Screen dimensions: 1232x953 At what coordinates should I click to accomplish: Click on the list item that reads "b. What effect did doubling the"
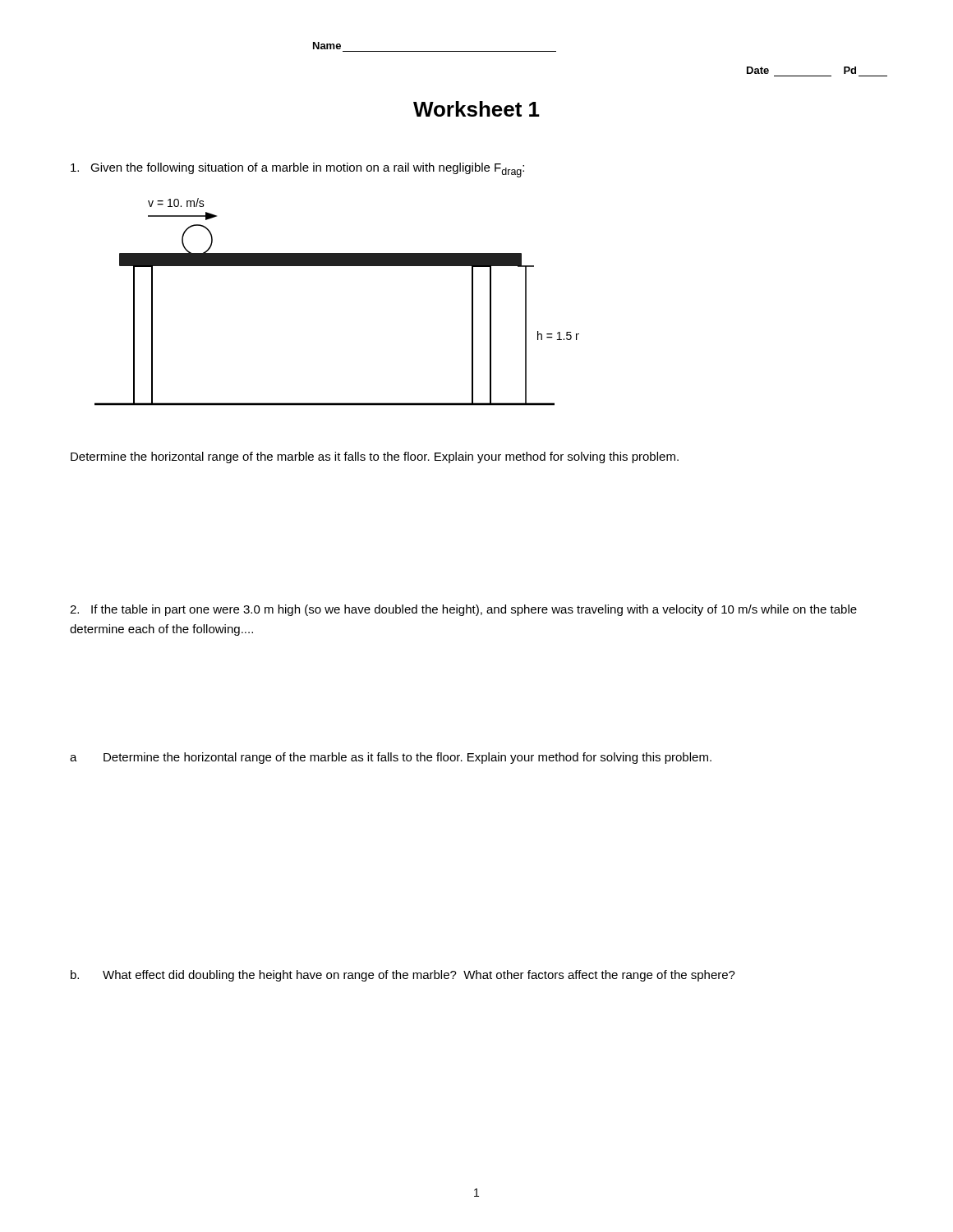(479, 975)
